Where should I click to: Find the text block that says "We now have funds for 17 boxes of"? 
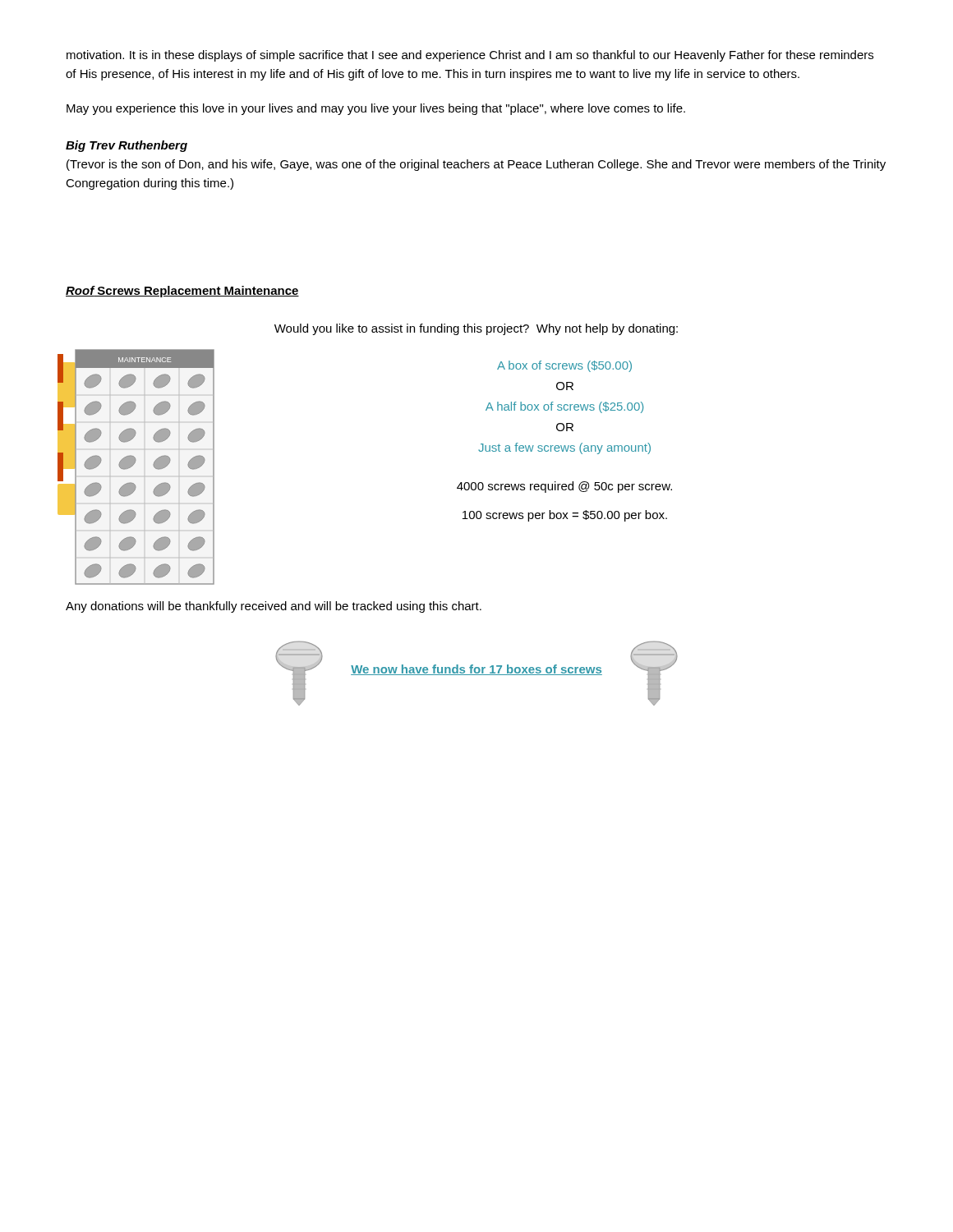tap(476, 669)
